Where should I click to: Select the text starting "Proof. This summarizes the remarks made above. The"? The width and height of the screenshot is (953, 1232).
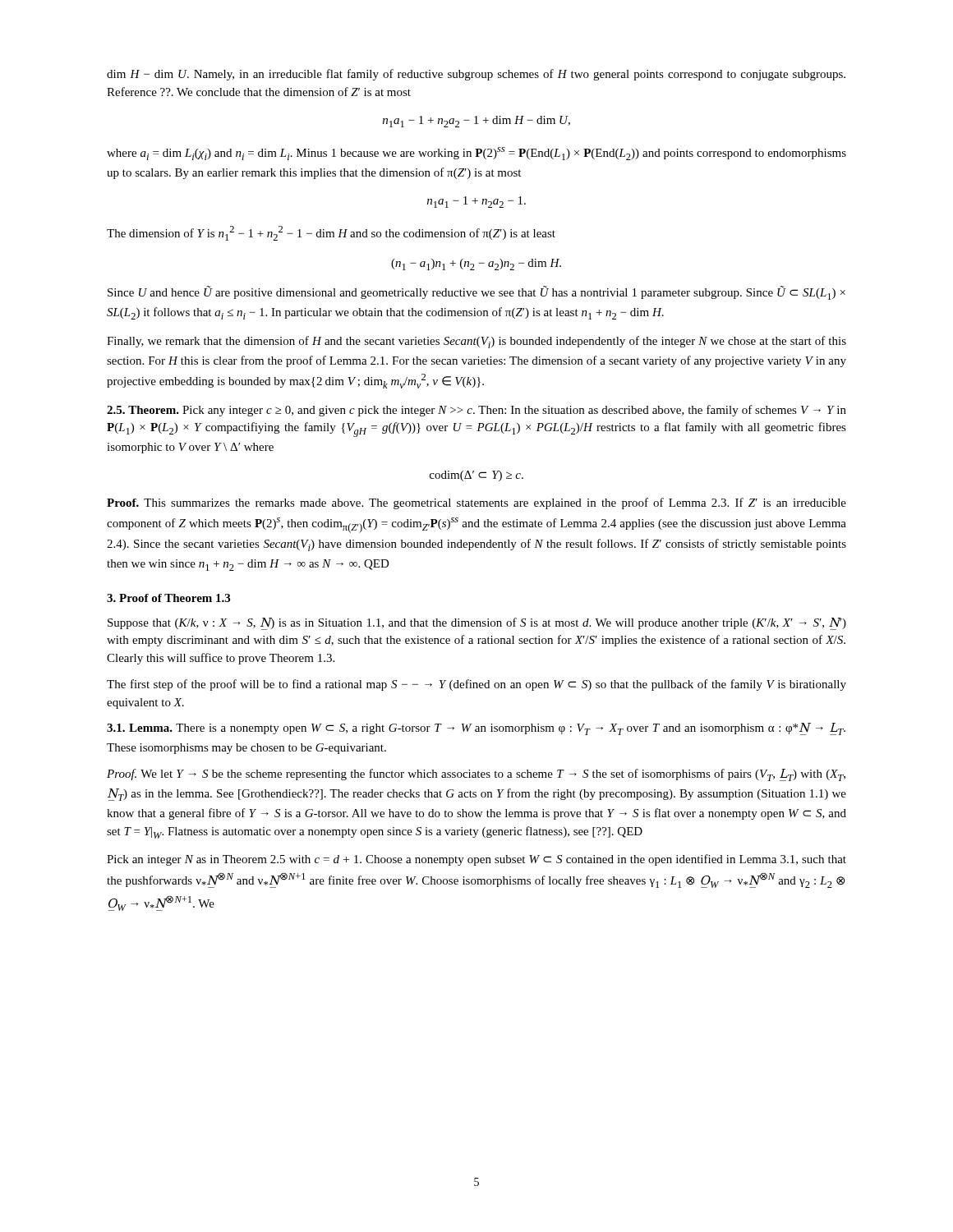click(476, 534)
